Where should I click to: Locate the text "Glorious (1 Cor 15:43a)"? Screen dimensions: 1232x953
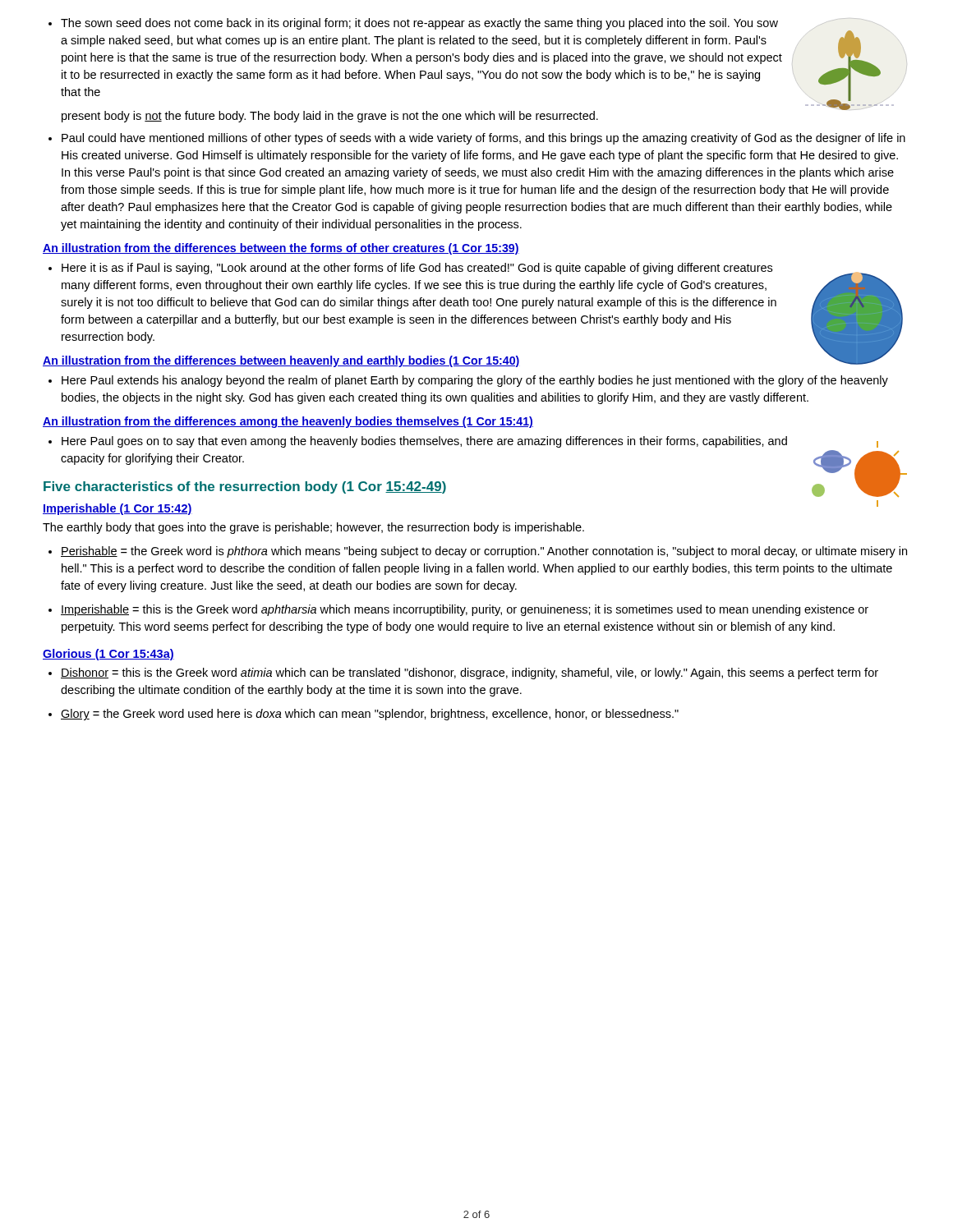108,654
